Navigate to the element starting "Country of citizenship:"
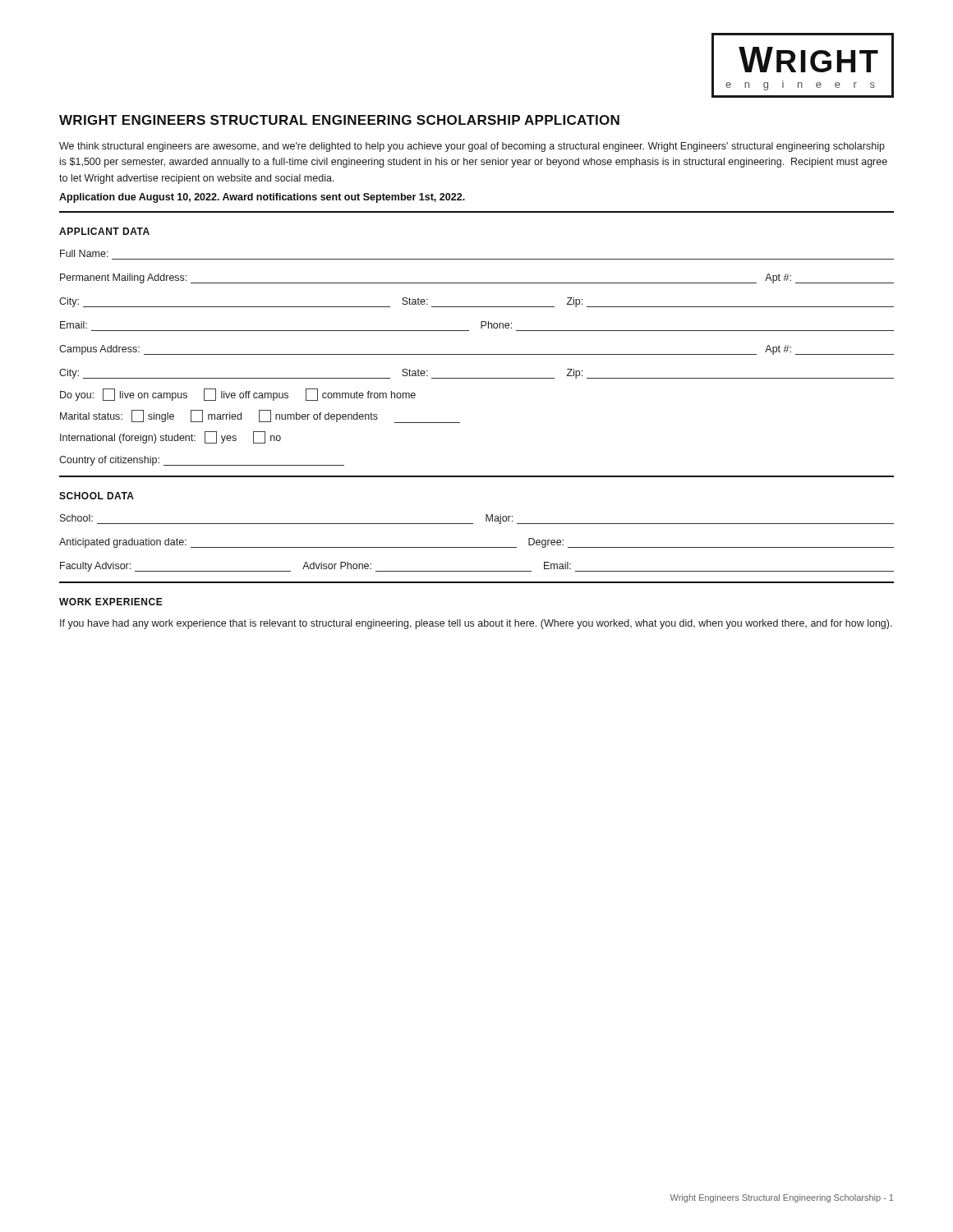The height and width of the screenshot is (1232, 953). click(x=202, y=459)
